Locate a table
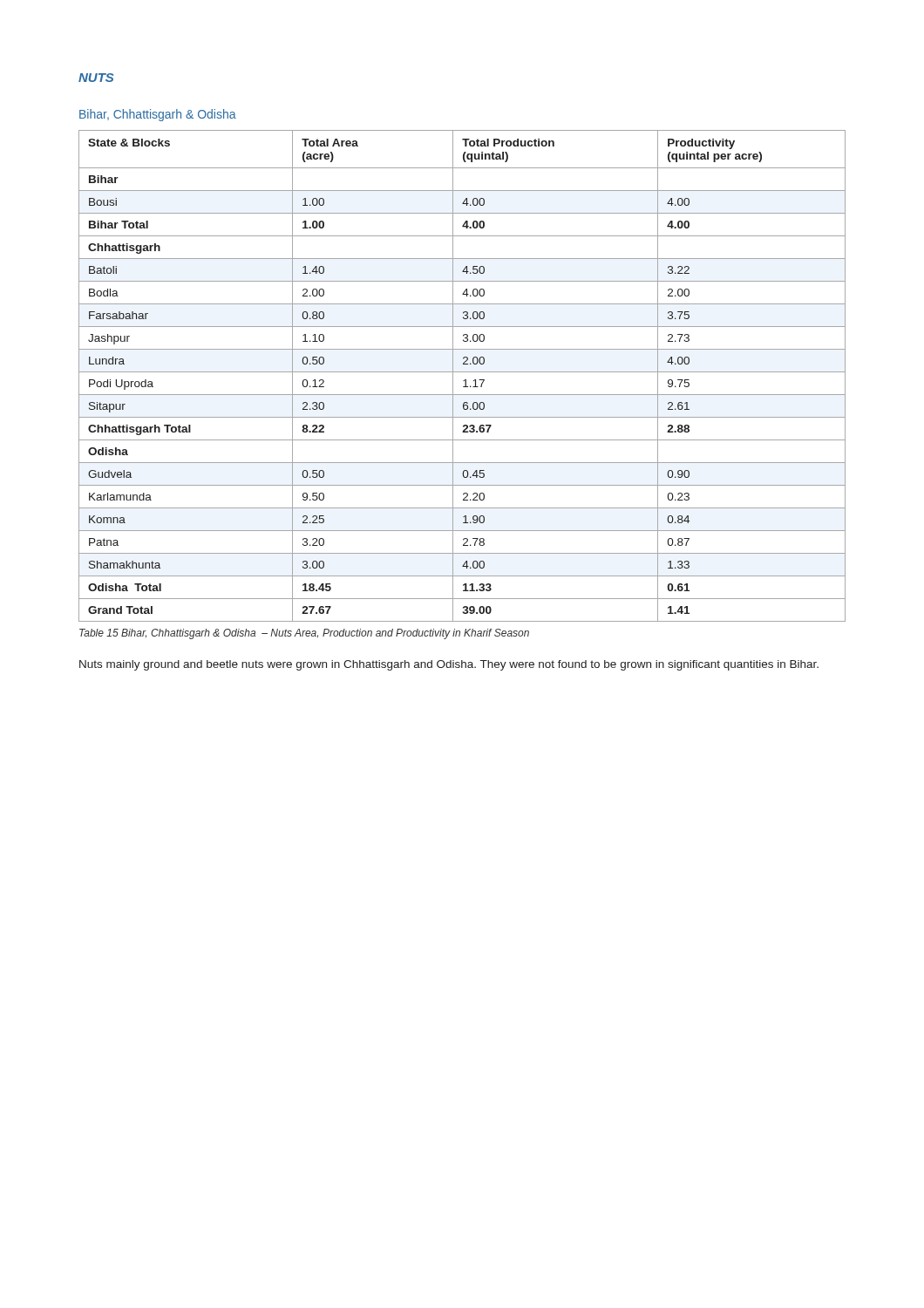The image size is (924, 1308). 462,376
